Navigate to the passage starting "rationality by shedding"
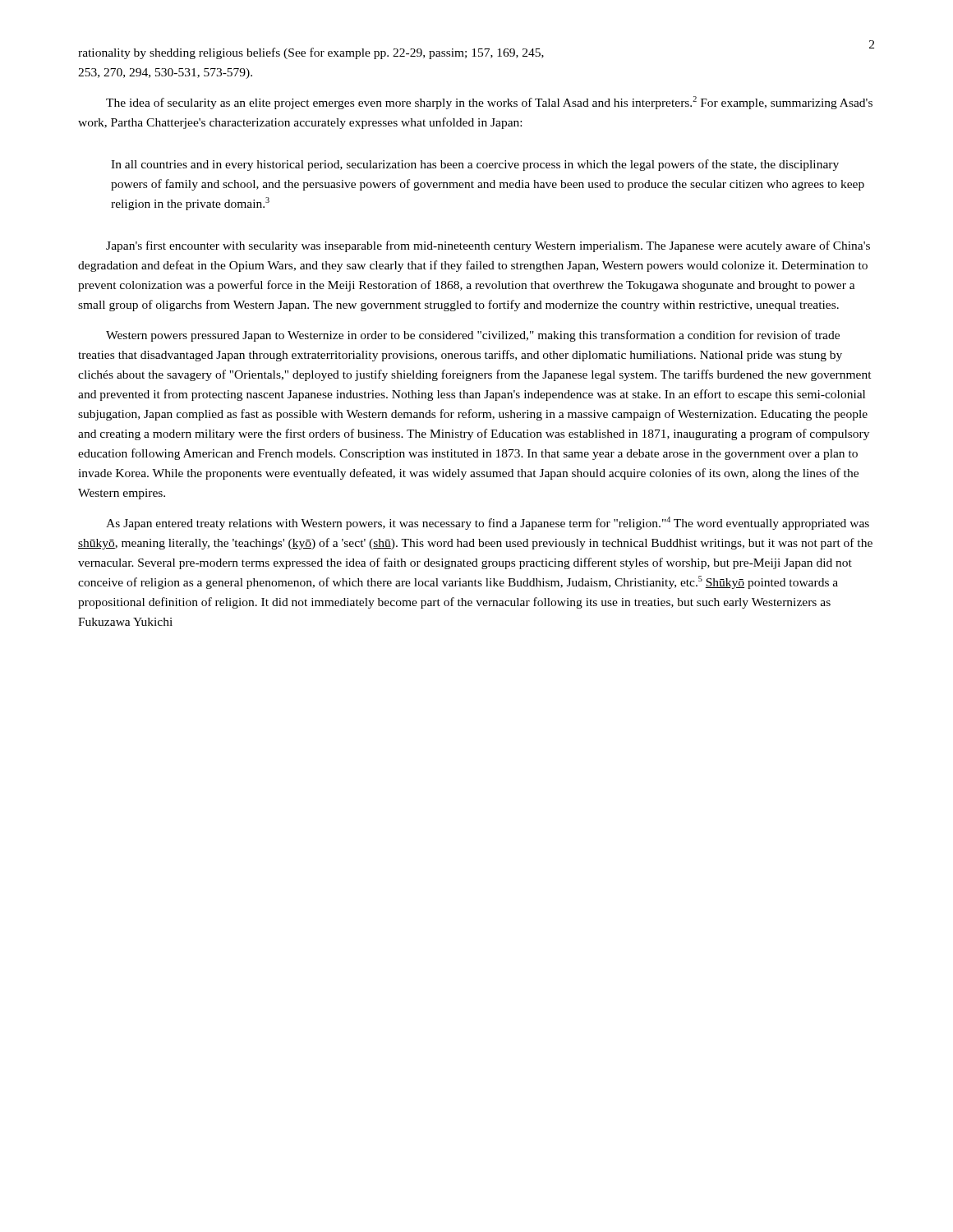Screen dimensions: 1232x953 point(476,62)
